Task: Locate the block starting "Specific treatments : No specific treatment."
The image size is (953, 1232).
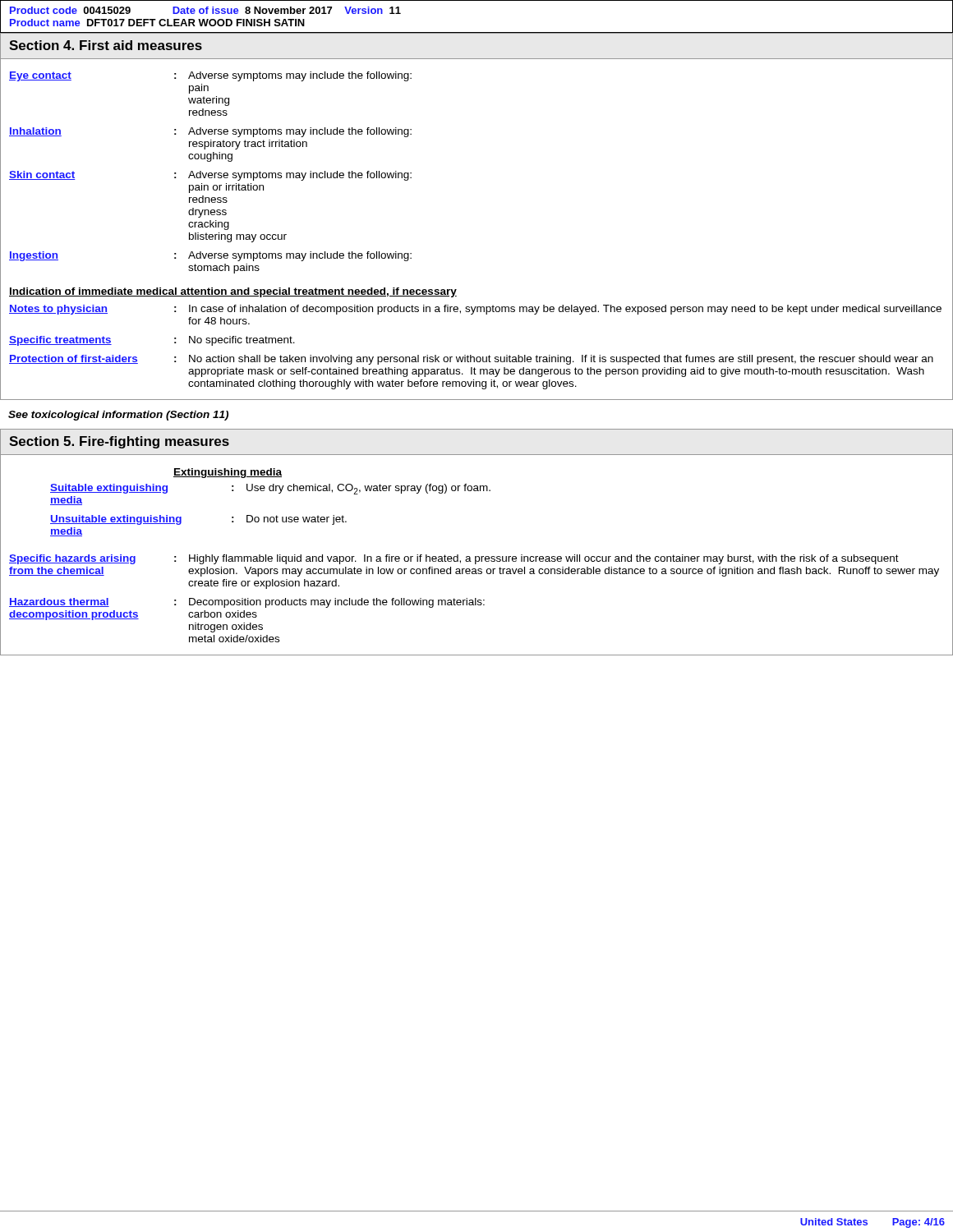Action: click(64, 340)
